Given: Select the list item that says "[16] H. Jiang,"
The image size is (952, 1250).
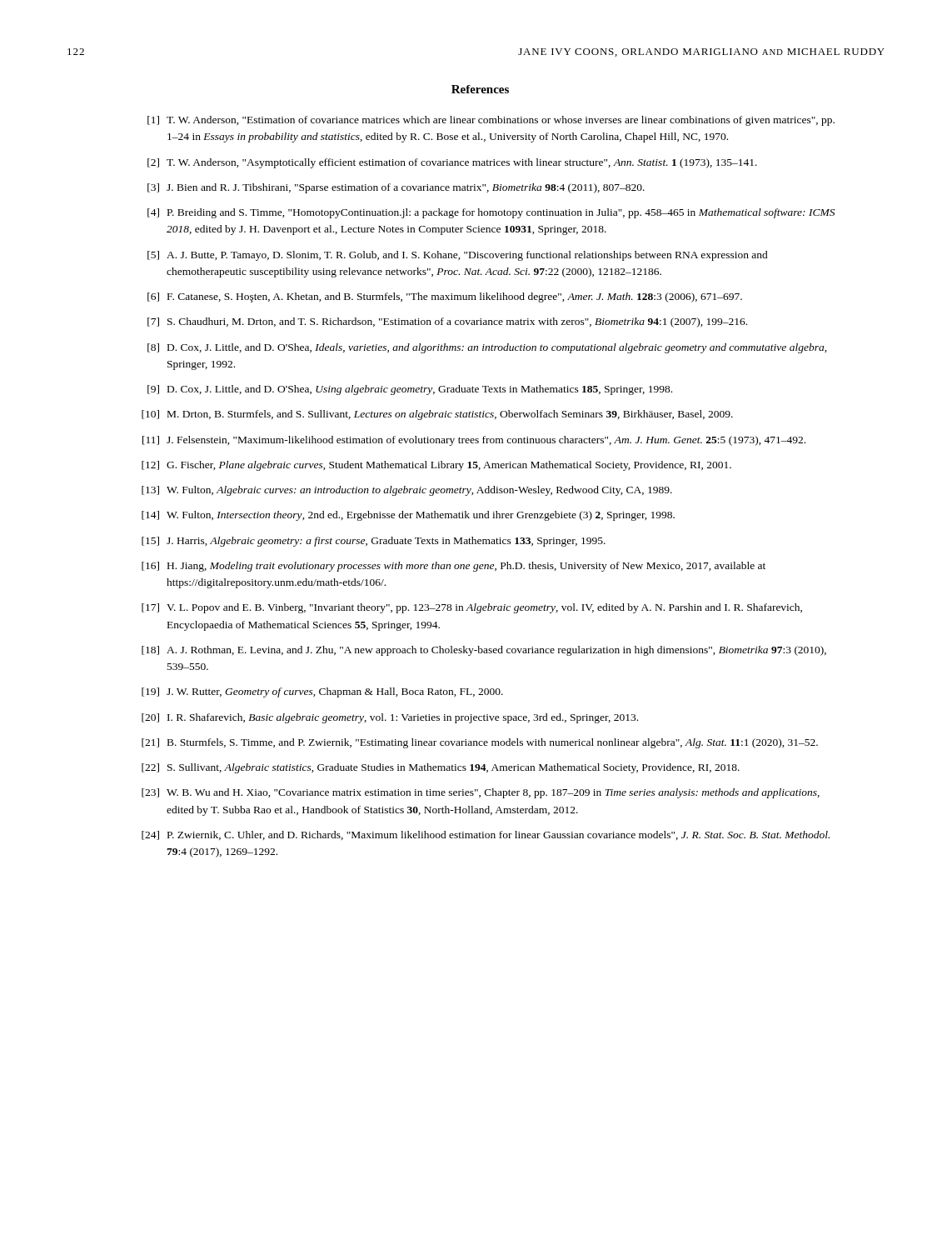Looking at the screenshot, I should [x=480, y=574].
